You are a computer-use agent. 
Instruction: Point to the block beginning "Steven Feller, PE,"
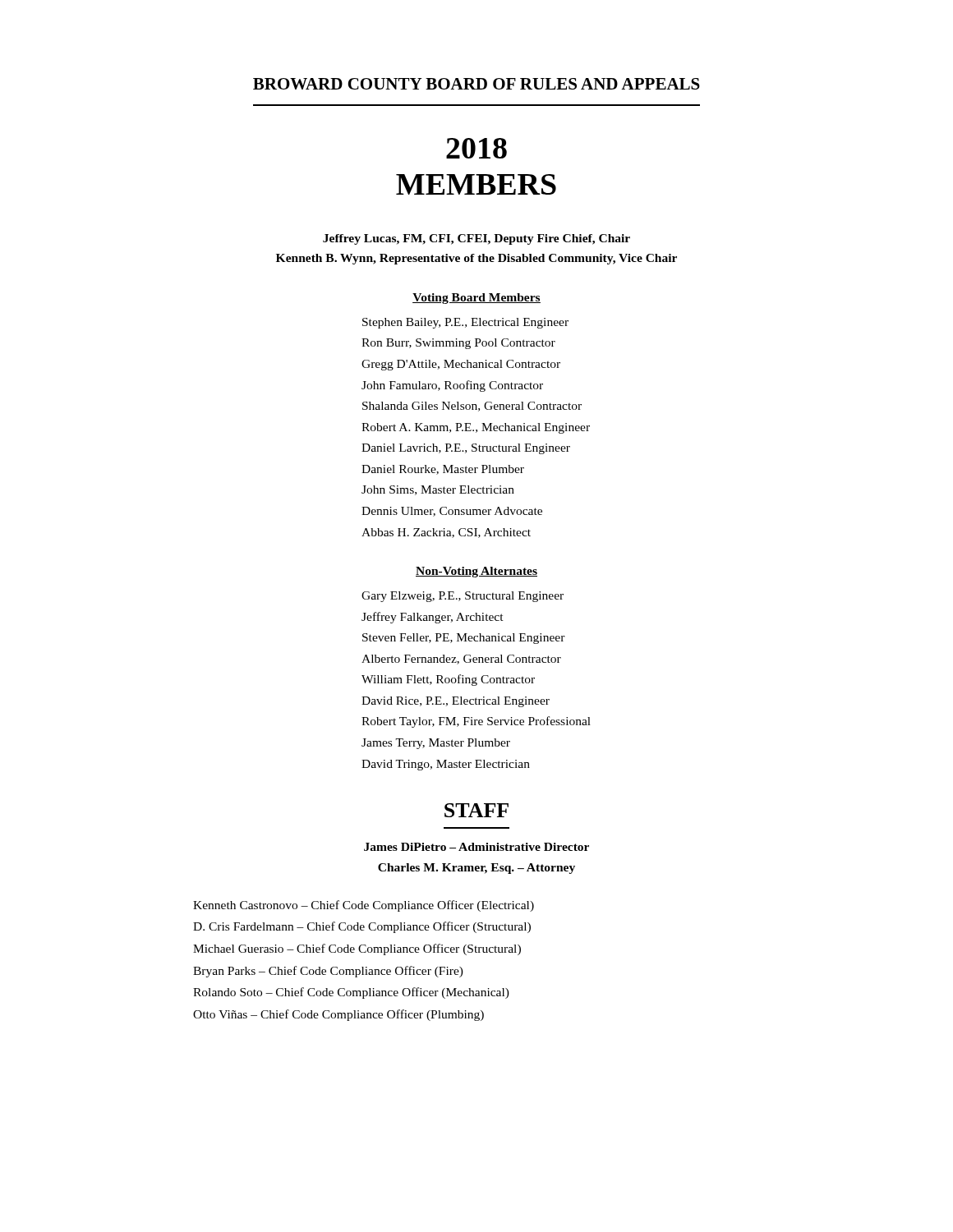(x=464, y=639)
